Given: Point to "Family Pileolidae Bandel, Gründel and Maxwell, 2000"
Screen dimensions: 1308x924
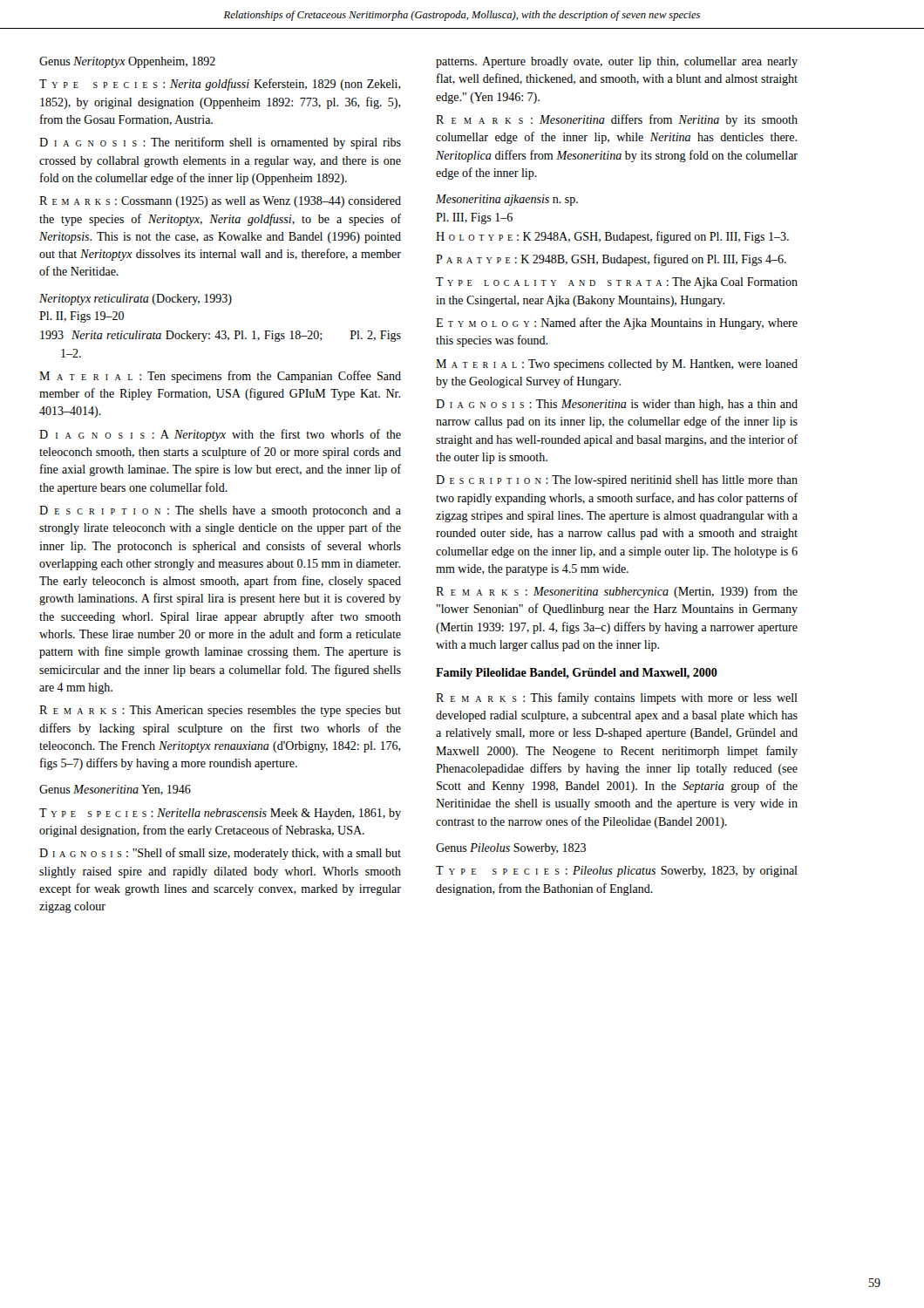Looking at the screenshot, I should coord(577,673).
